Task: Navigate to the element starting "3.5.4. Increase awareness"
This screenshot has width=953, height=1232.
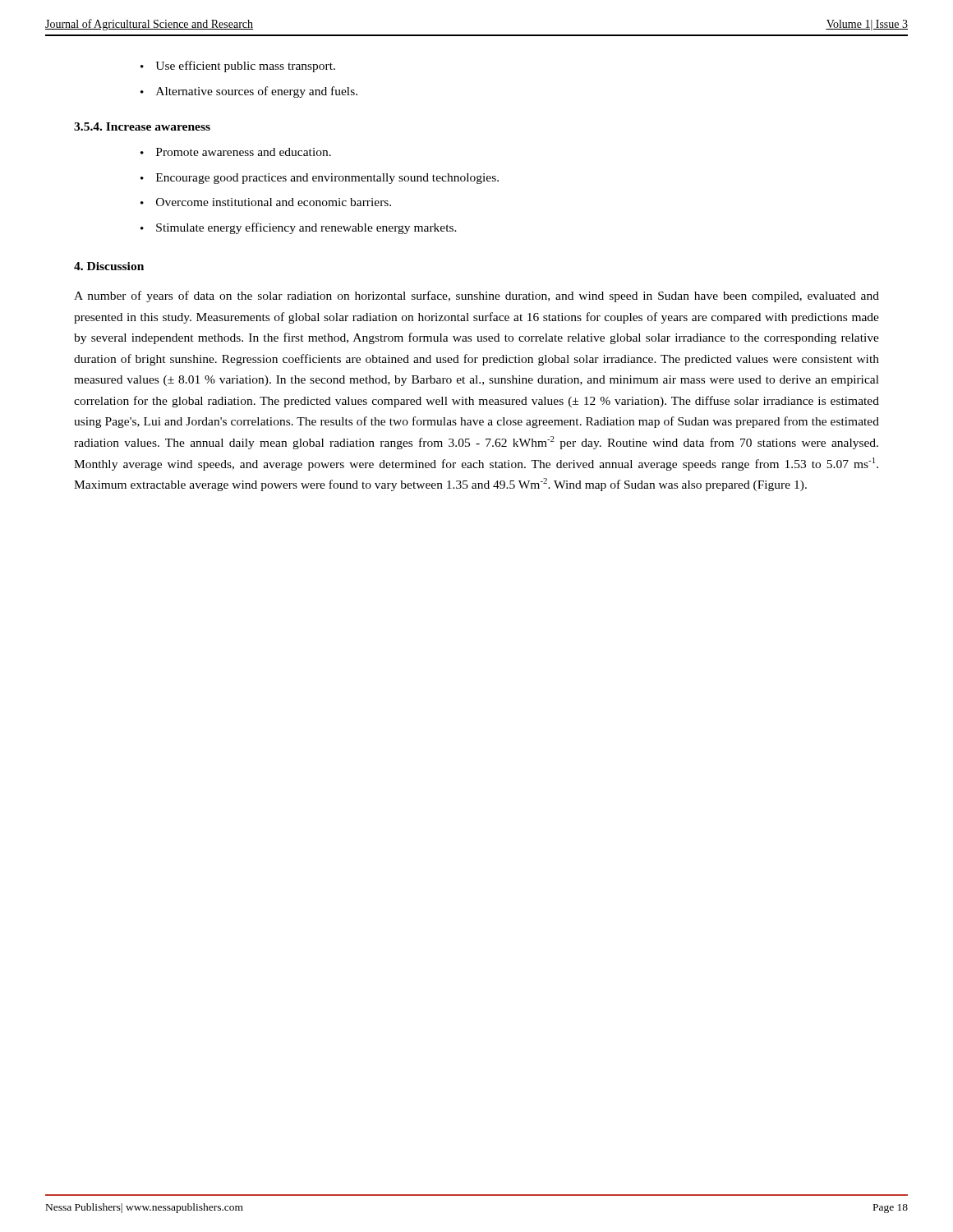Action: 142,126
